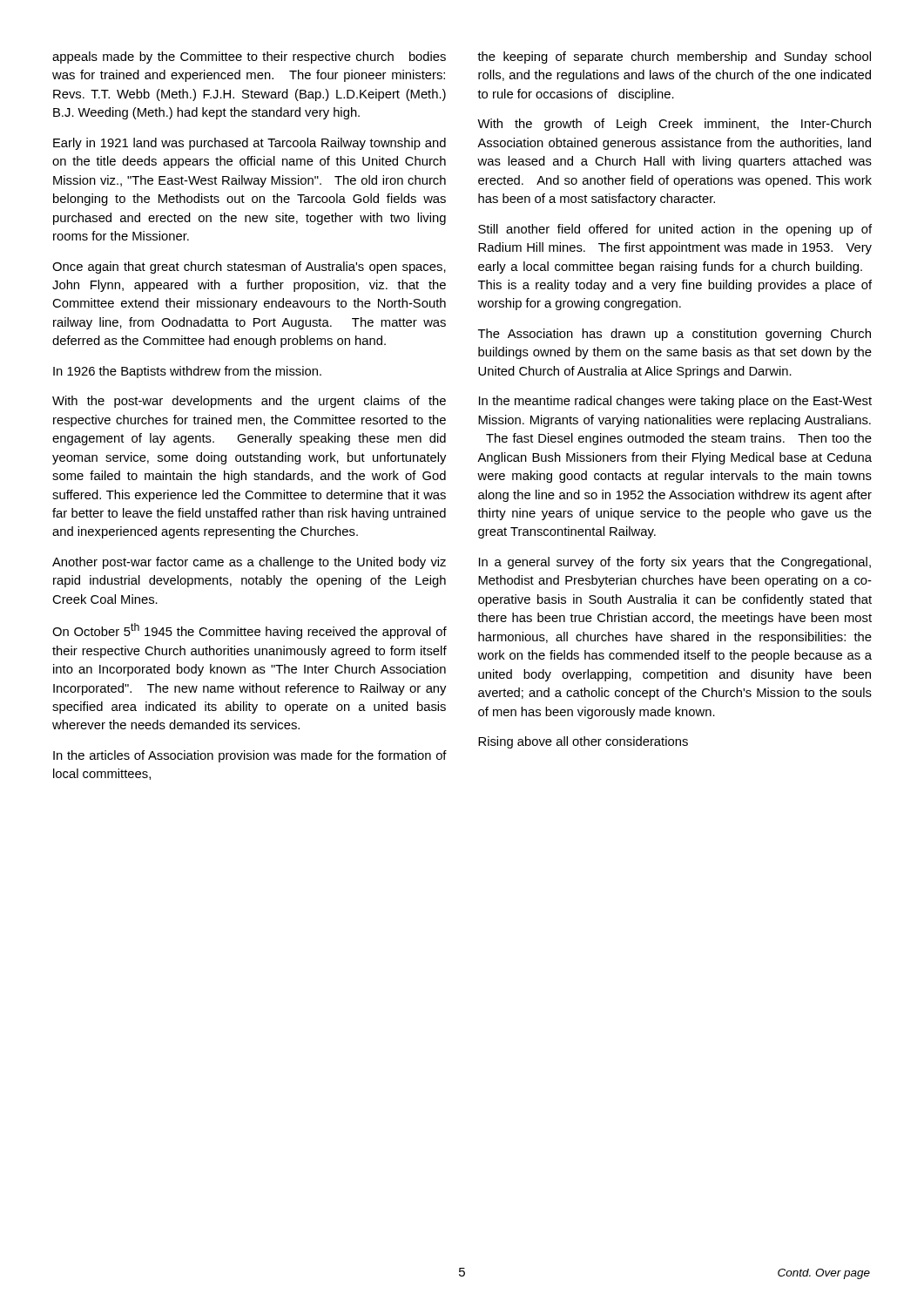Find the text block containing "On October 5th 1945"
924x1307 pixels.
click(x=249, y=678)
